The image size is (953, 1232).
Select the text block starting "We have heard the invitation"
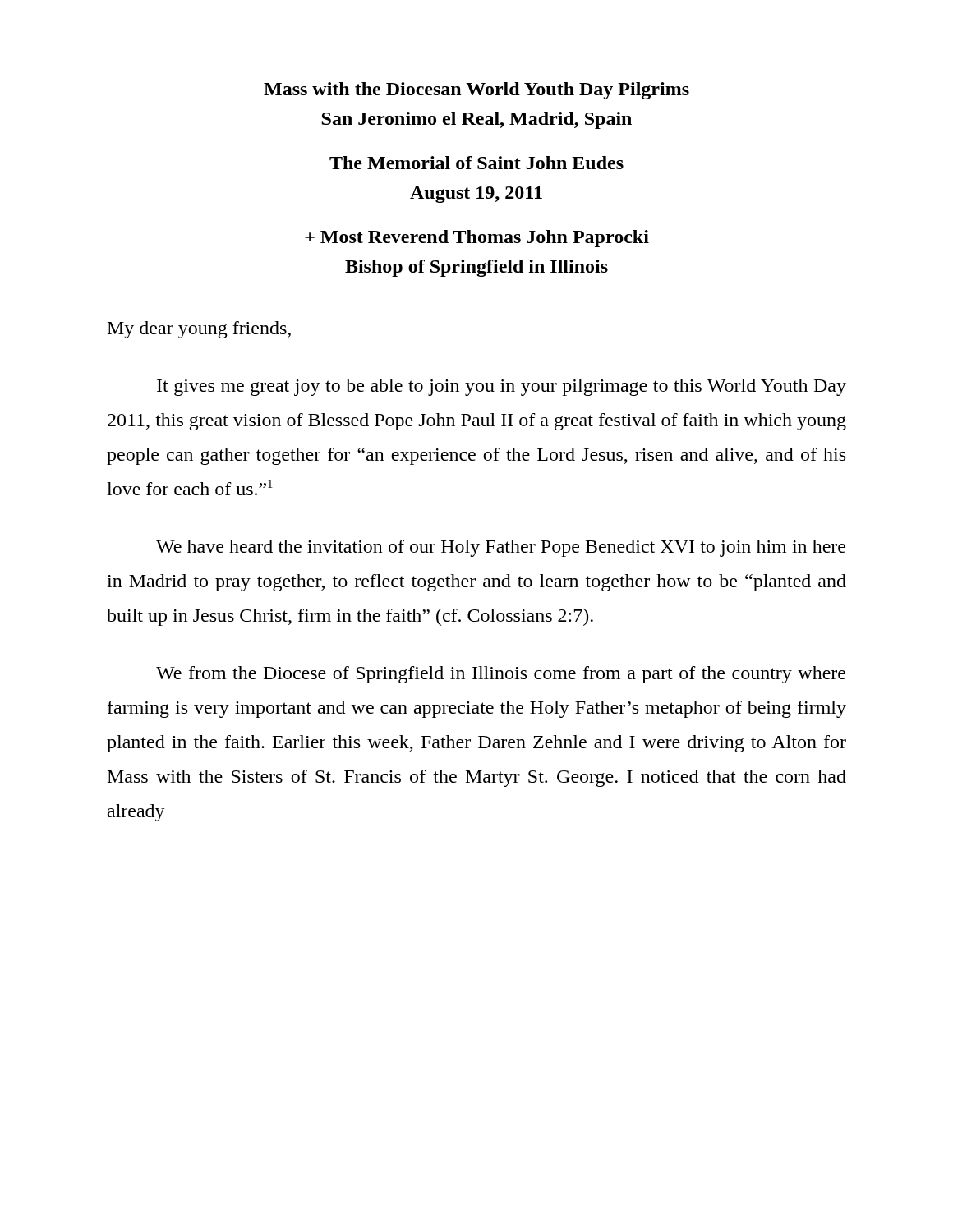pyautogui.click(x=476, y=581)
